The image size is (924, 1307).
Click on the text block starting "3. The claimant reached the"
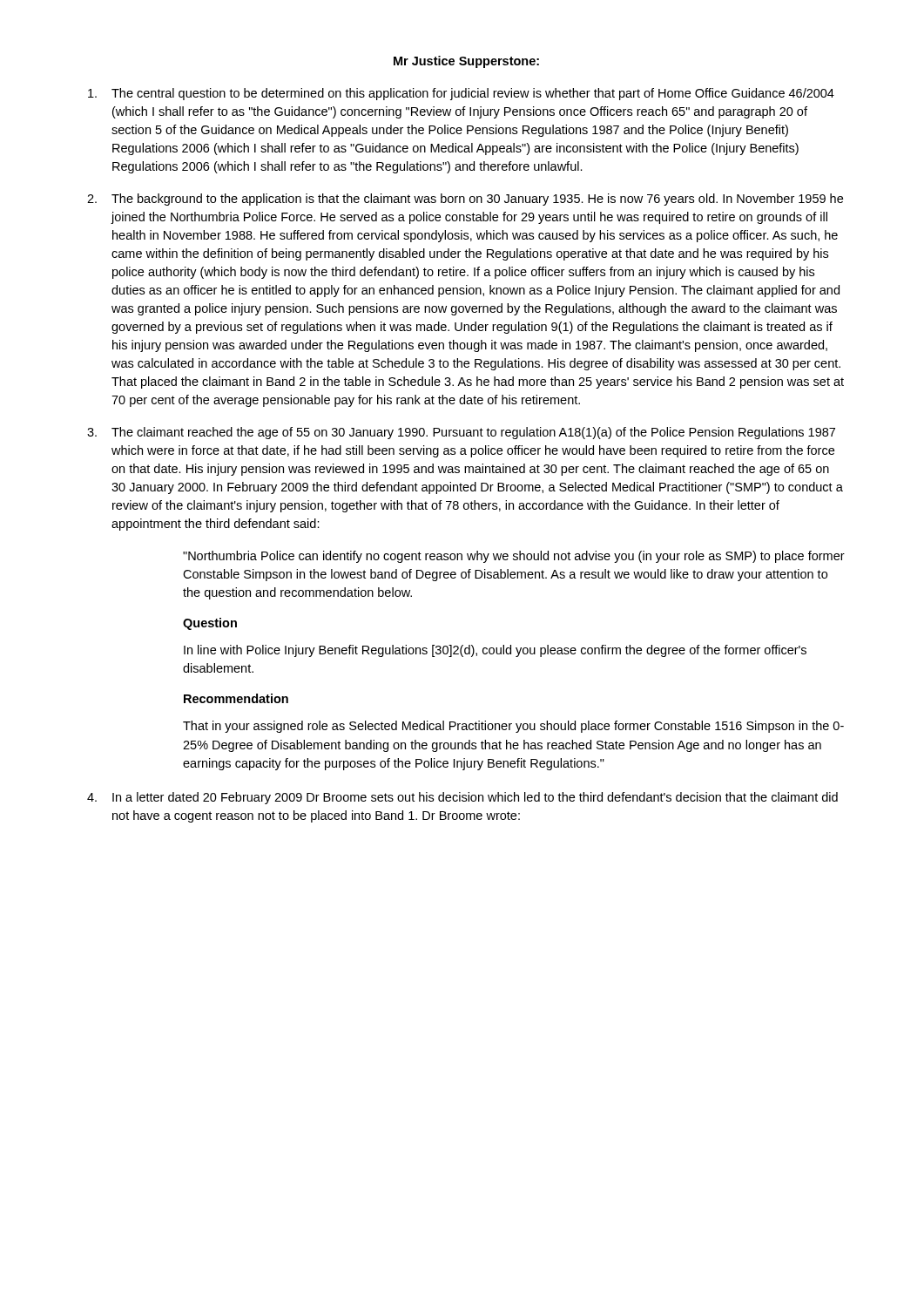(x=466, y=479)
